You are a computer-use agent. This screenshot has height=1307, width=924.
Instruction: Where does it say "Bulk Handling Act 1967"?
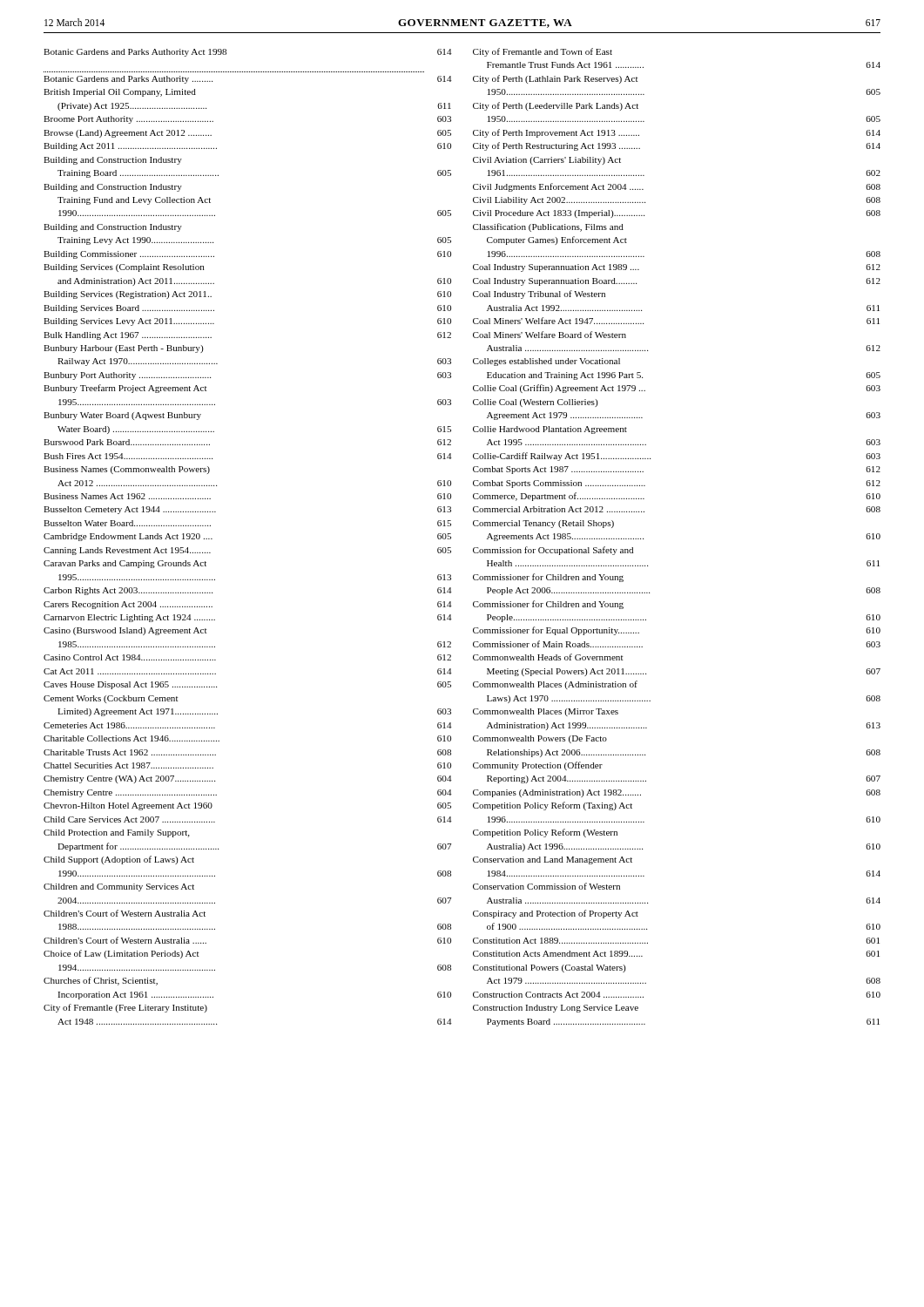[x=127, y=335]
